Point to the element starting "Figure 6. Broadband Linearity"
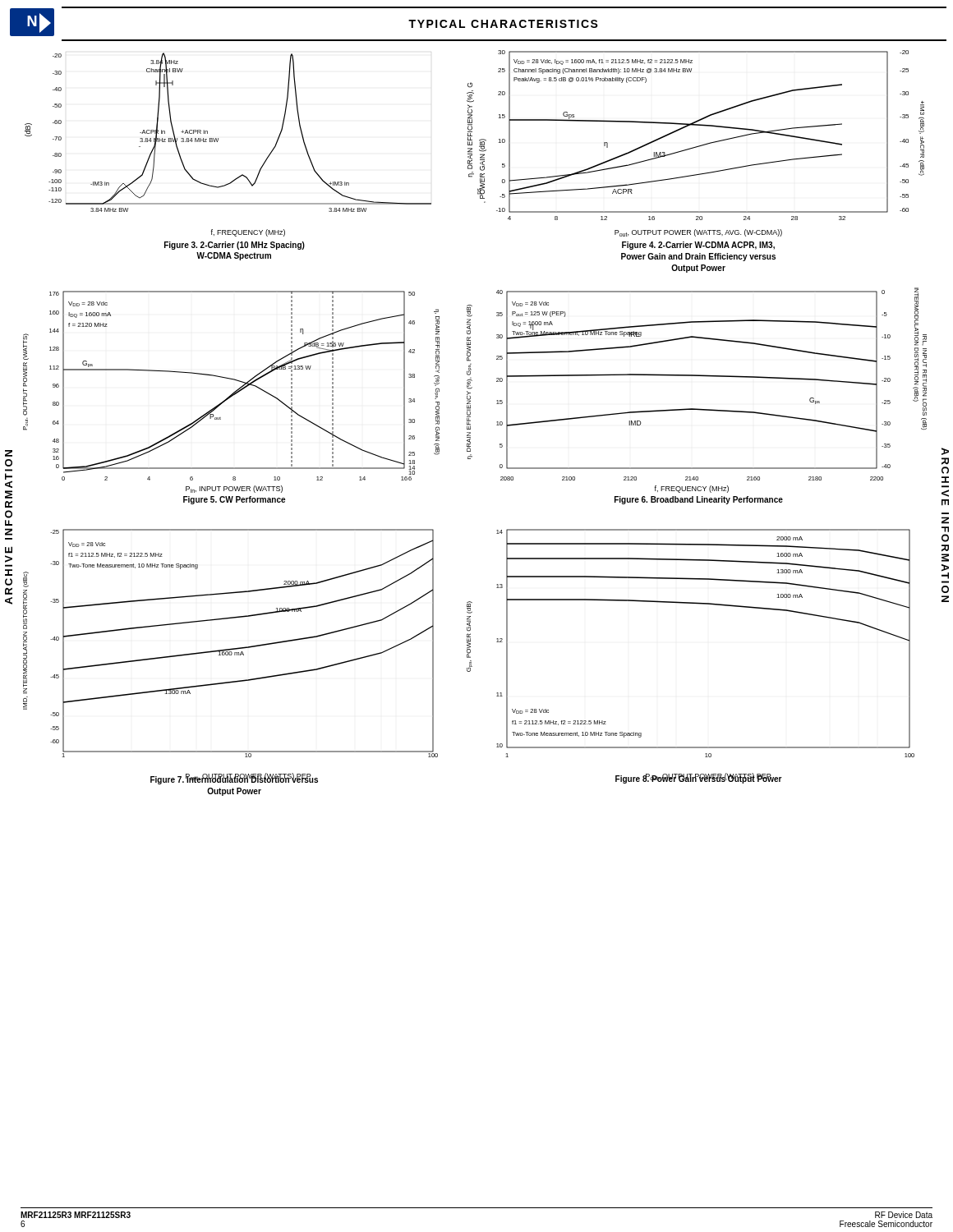Image resolution: width=953 pixels, height=1232 pixels. coord(698,500)
